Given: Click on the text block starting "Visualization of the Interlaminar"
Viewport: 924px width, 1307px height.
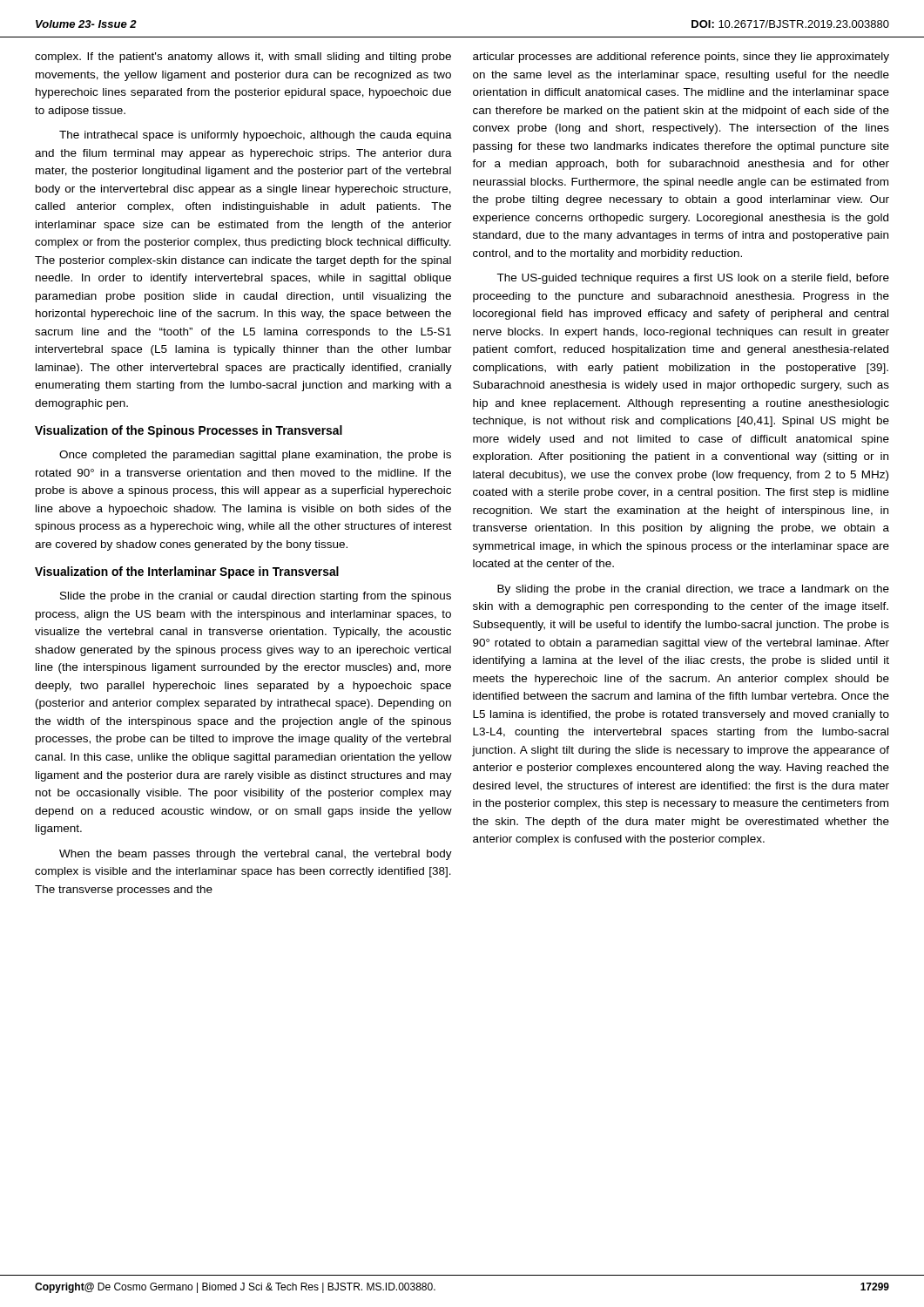Looking at the screenshot, I should coord(187,572).
